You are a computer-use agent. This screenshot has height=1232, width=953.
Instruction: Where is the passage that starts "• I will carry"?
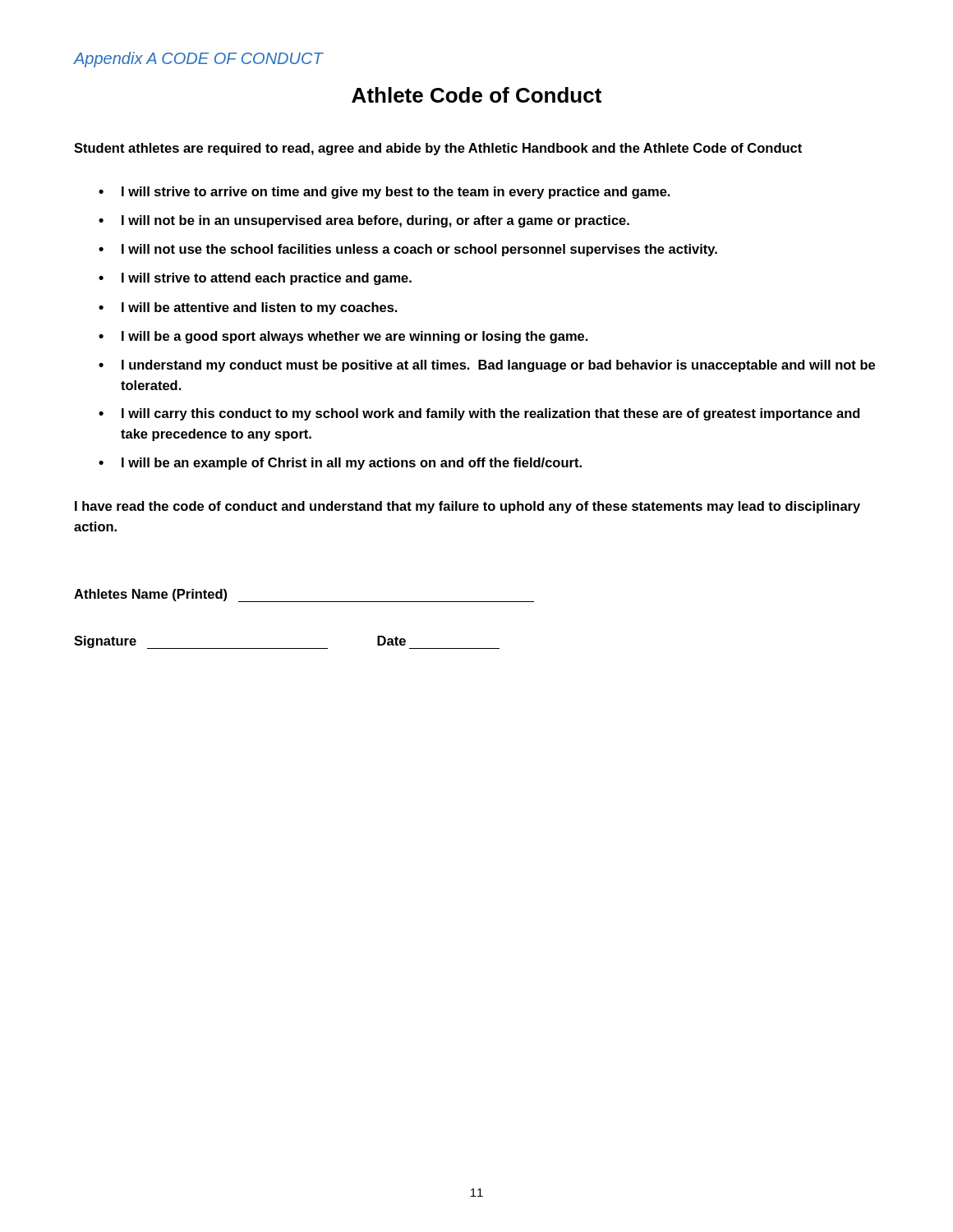tap(489, 424)
